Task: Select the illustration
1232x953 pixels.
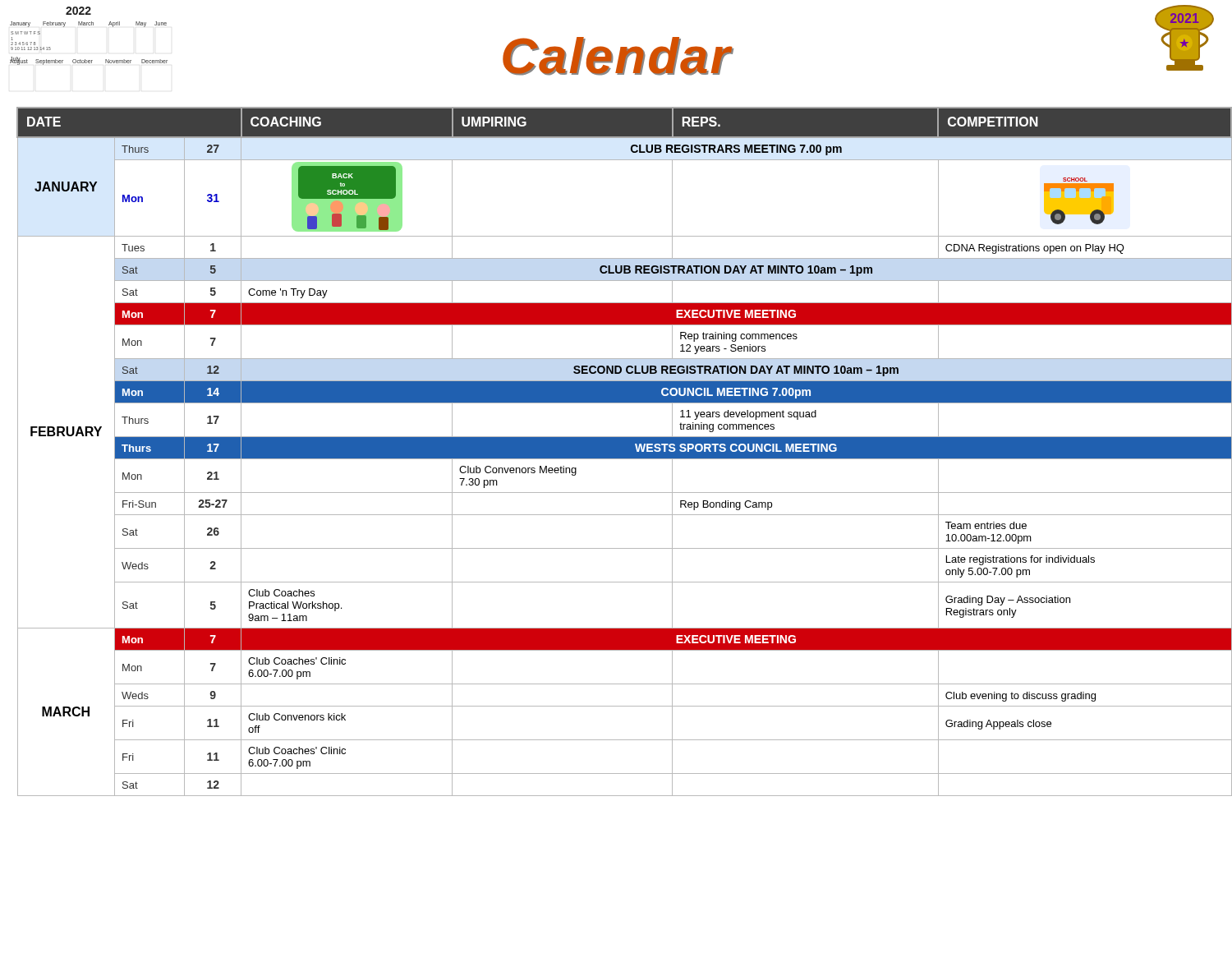Action: [x=90, y=51]
